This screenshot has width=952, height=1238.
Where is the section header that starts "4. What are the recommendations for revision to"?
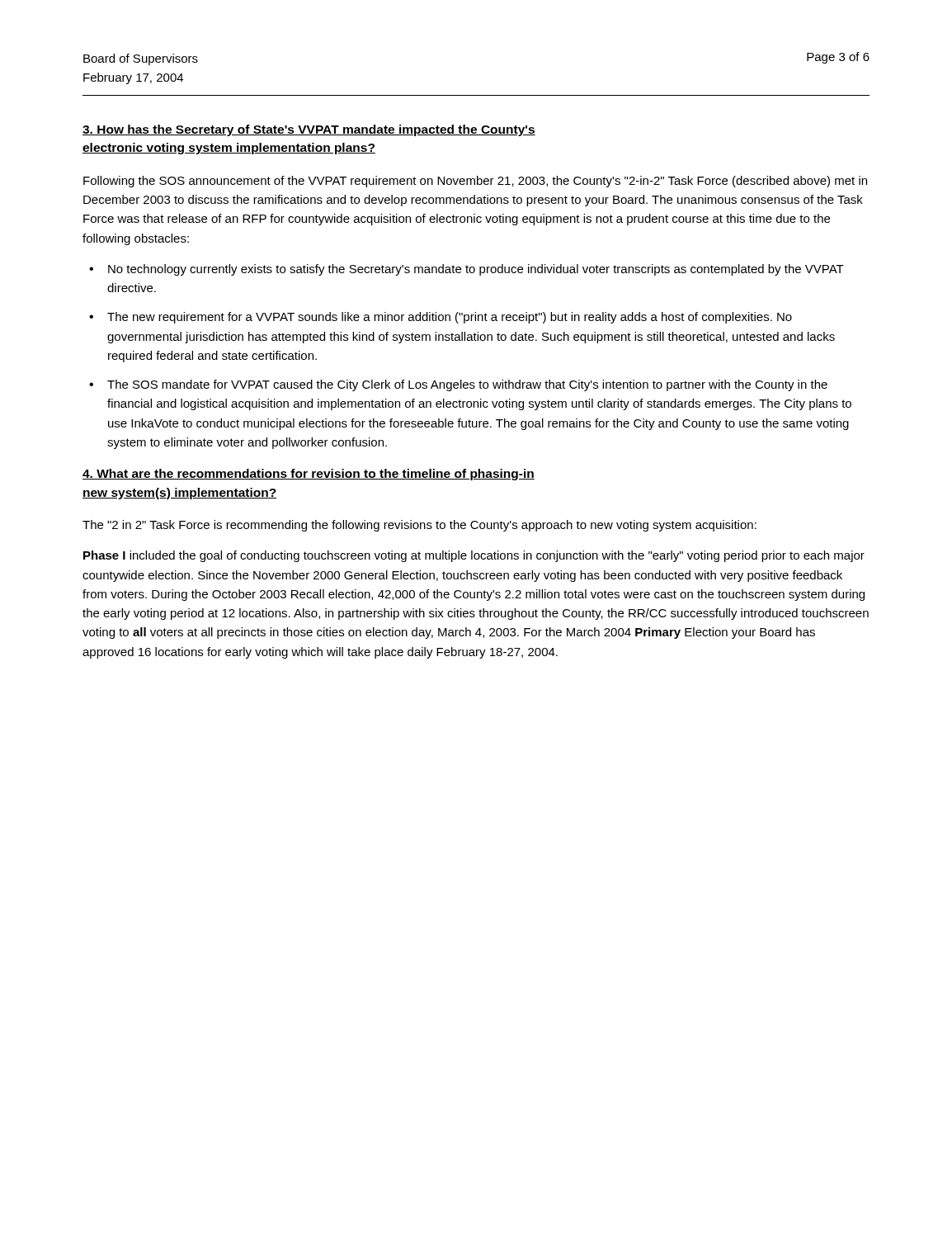[308, 483]
